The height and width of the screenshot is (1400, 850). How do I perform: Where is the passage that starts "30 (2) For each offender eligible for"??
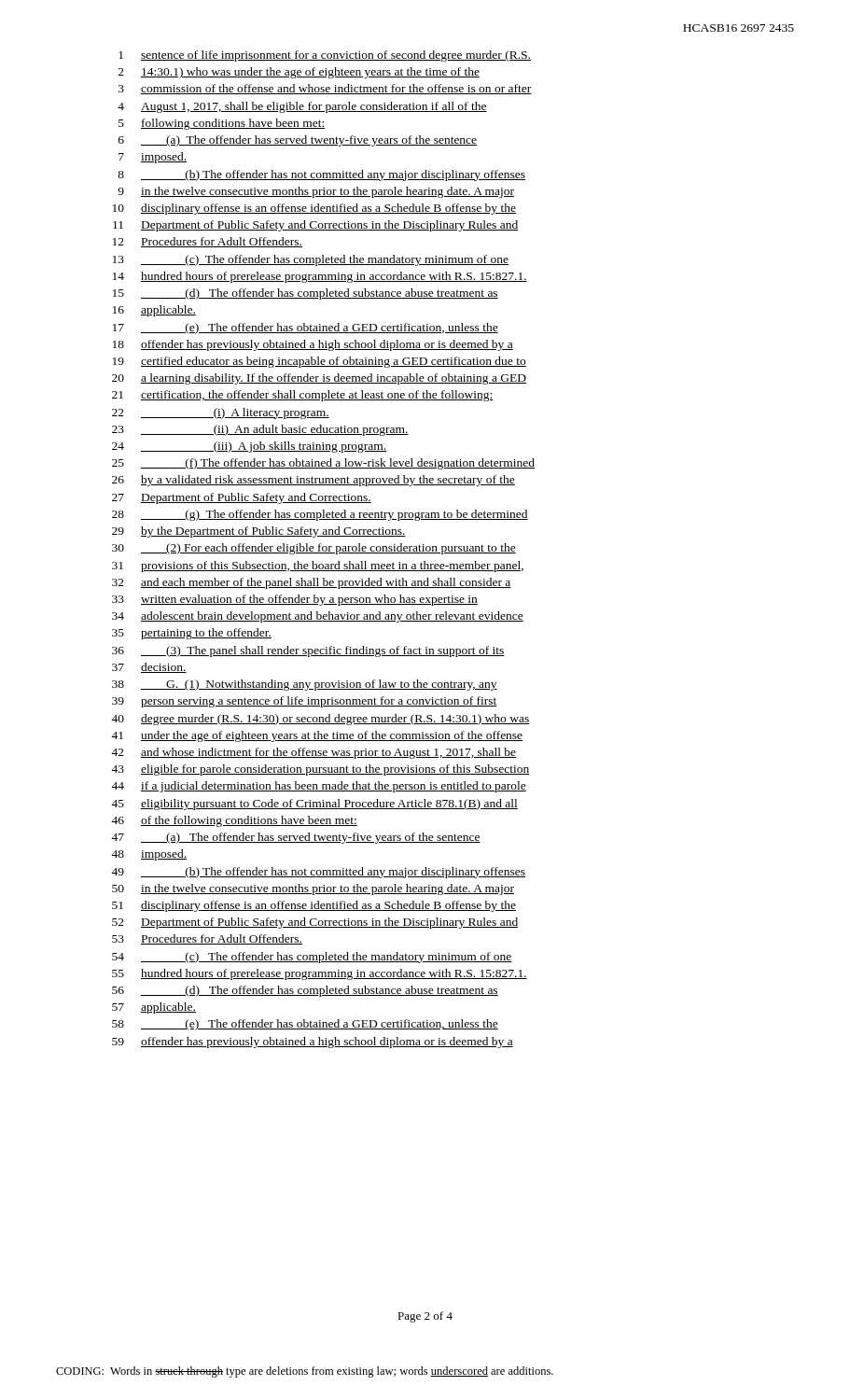[441, 548]
